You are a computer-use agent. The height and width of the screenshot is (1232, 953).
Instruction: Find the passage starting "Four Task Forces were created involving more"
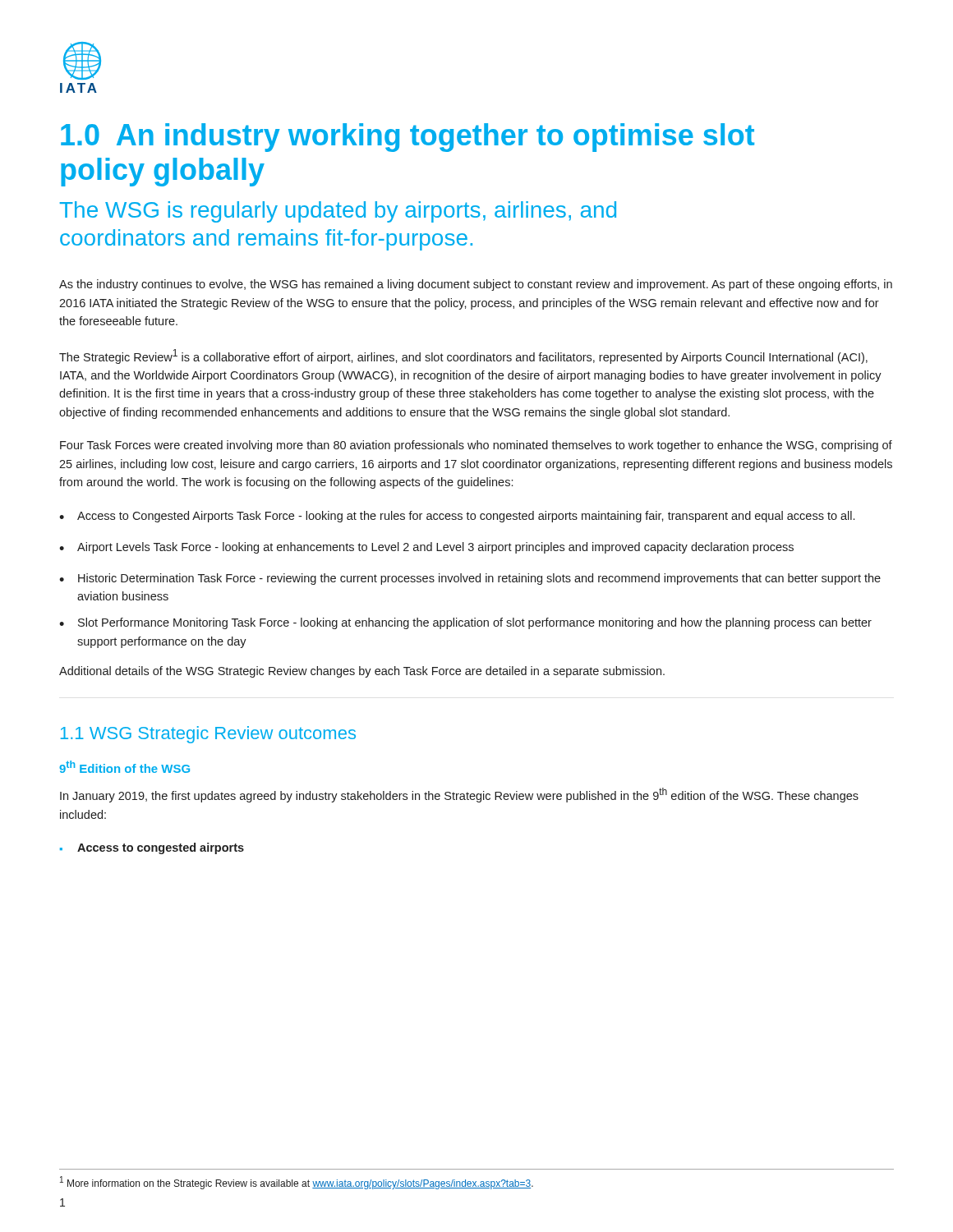point(476,464)
